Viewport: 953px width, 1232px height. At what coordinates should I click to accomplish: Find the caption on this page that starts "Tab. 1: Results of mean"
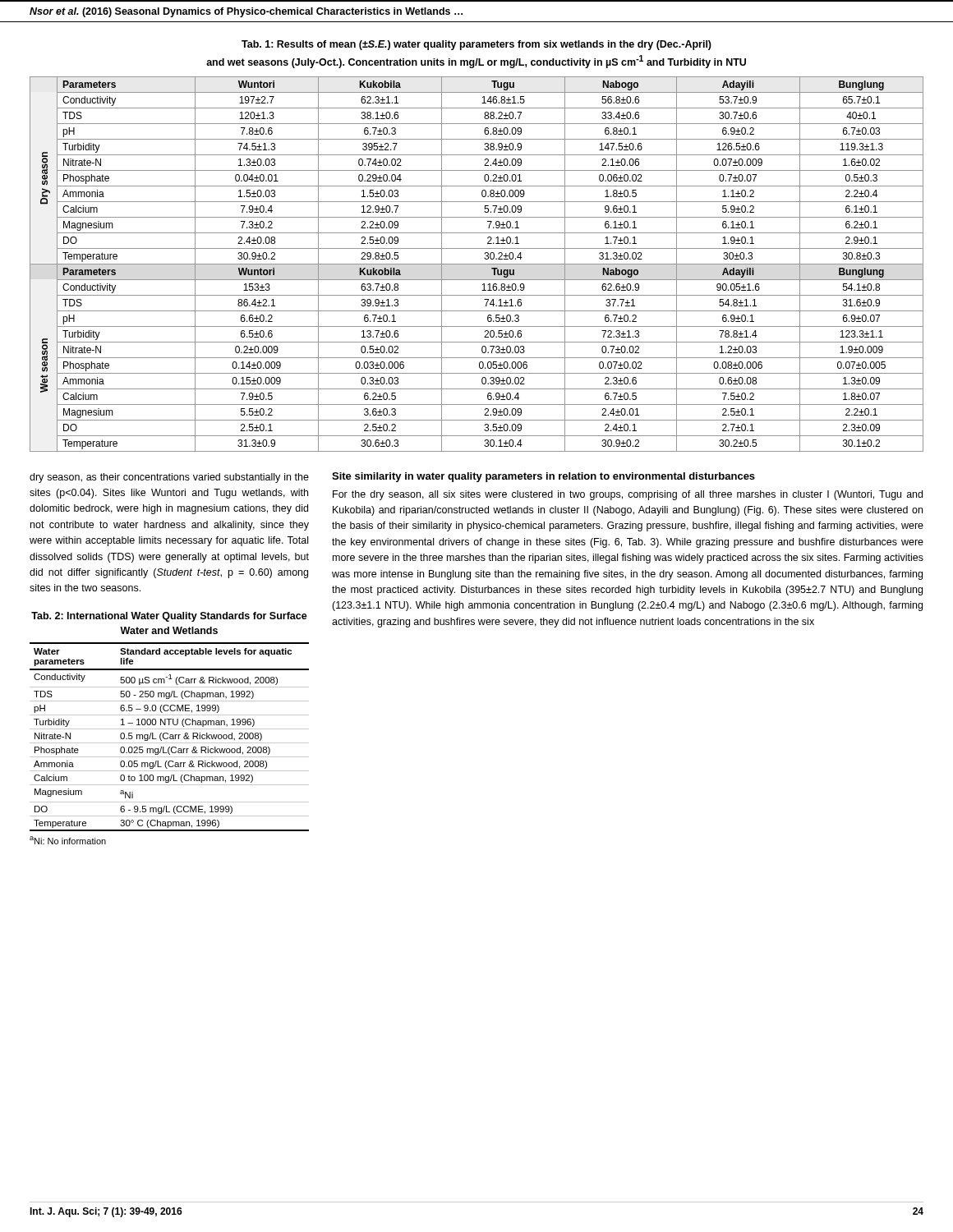click(x=476, y=53)
